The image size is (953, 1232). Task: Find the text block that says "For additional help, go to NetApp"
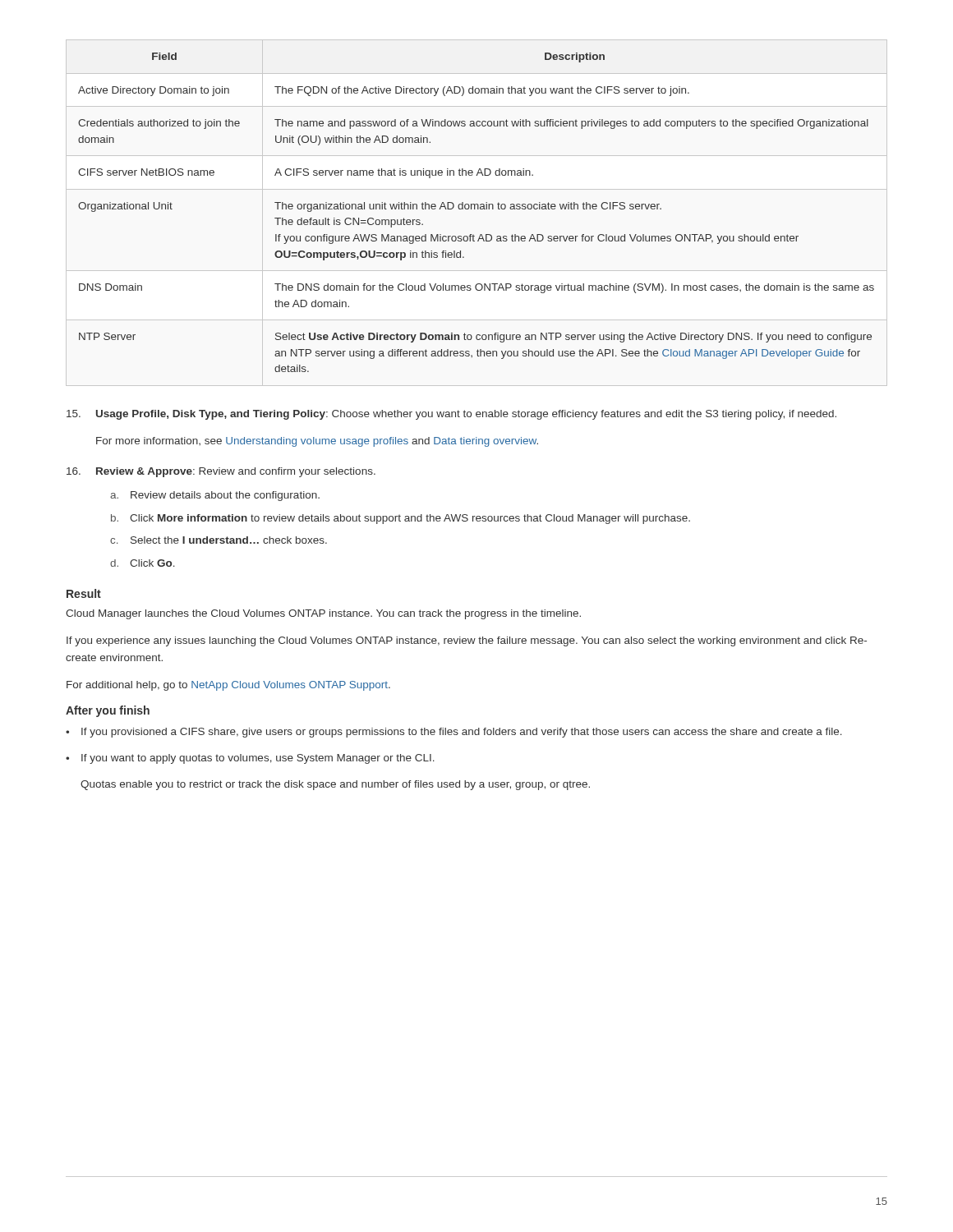tap(228, 685)
